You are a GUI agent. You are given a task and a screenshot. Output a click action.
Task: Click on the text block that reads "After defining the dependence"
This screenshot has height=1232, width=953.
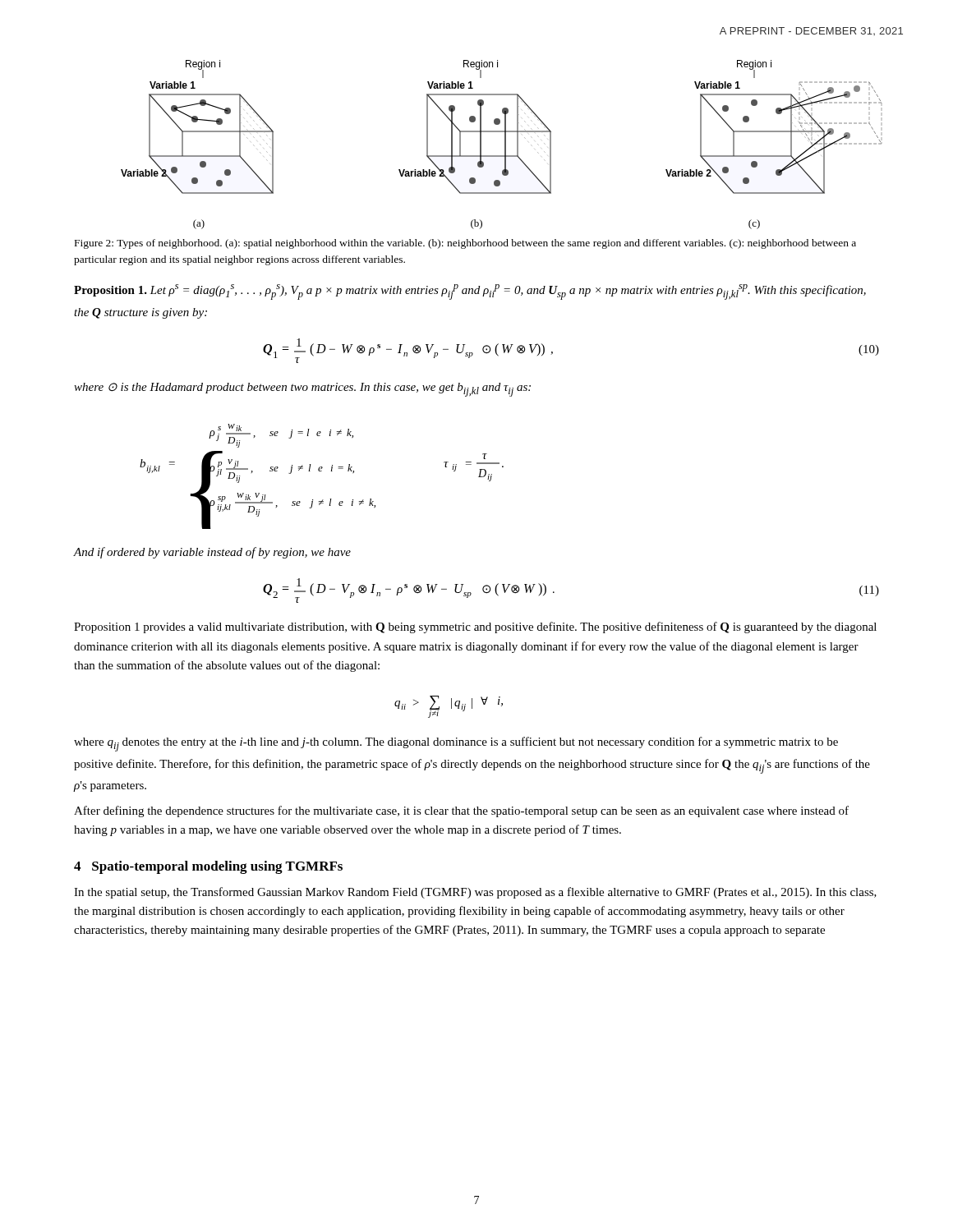click(x=461, y=820)
